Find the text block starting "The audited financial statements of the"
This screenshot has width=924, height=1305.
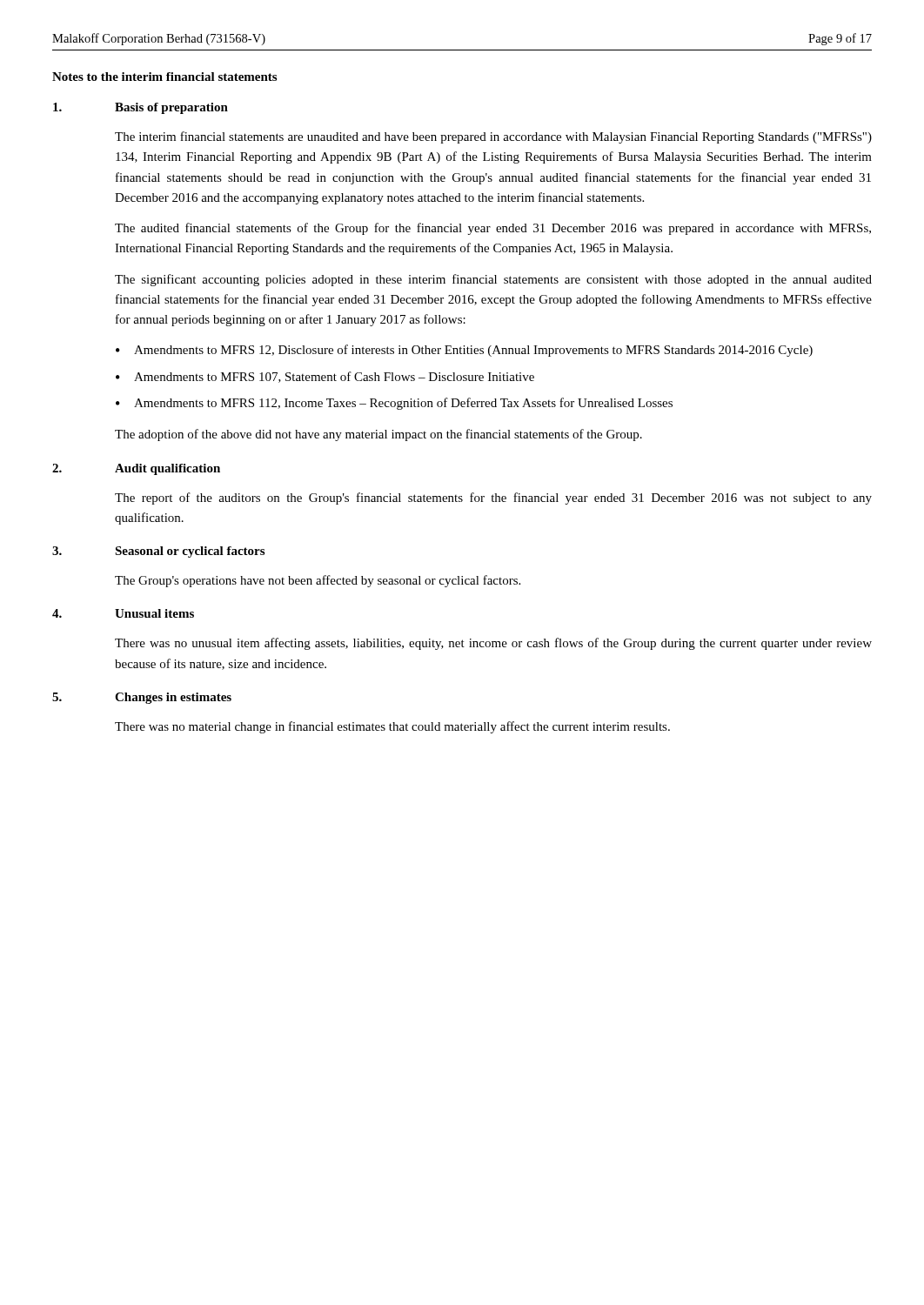(493, 238)
